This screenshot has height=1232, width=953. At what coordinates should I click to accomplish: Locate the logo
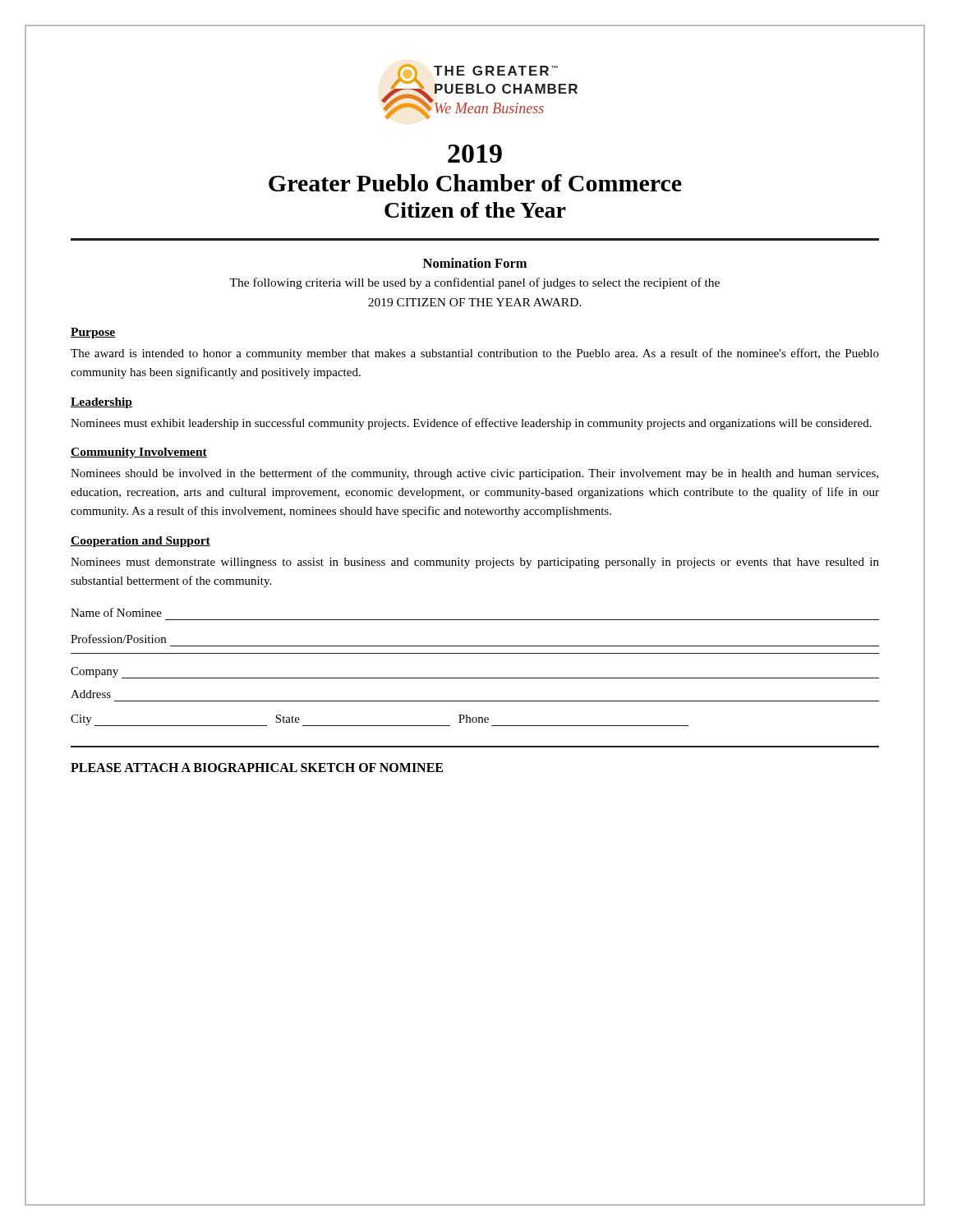[475, 90]
